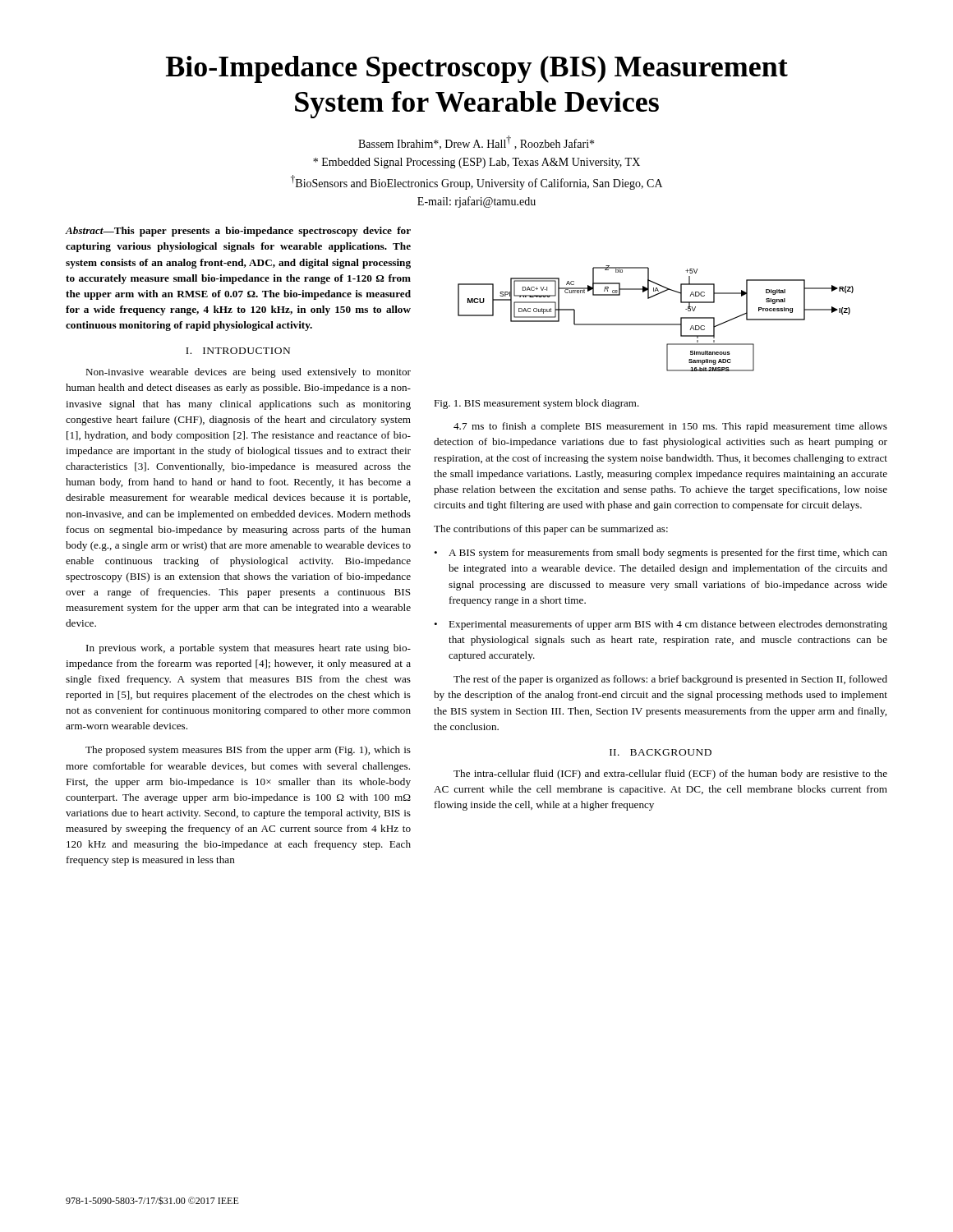
Task: Locate the region starting "7 ms to finish a complete"
Action: [661, 465]
